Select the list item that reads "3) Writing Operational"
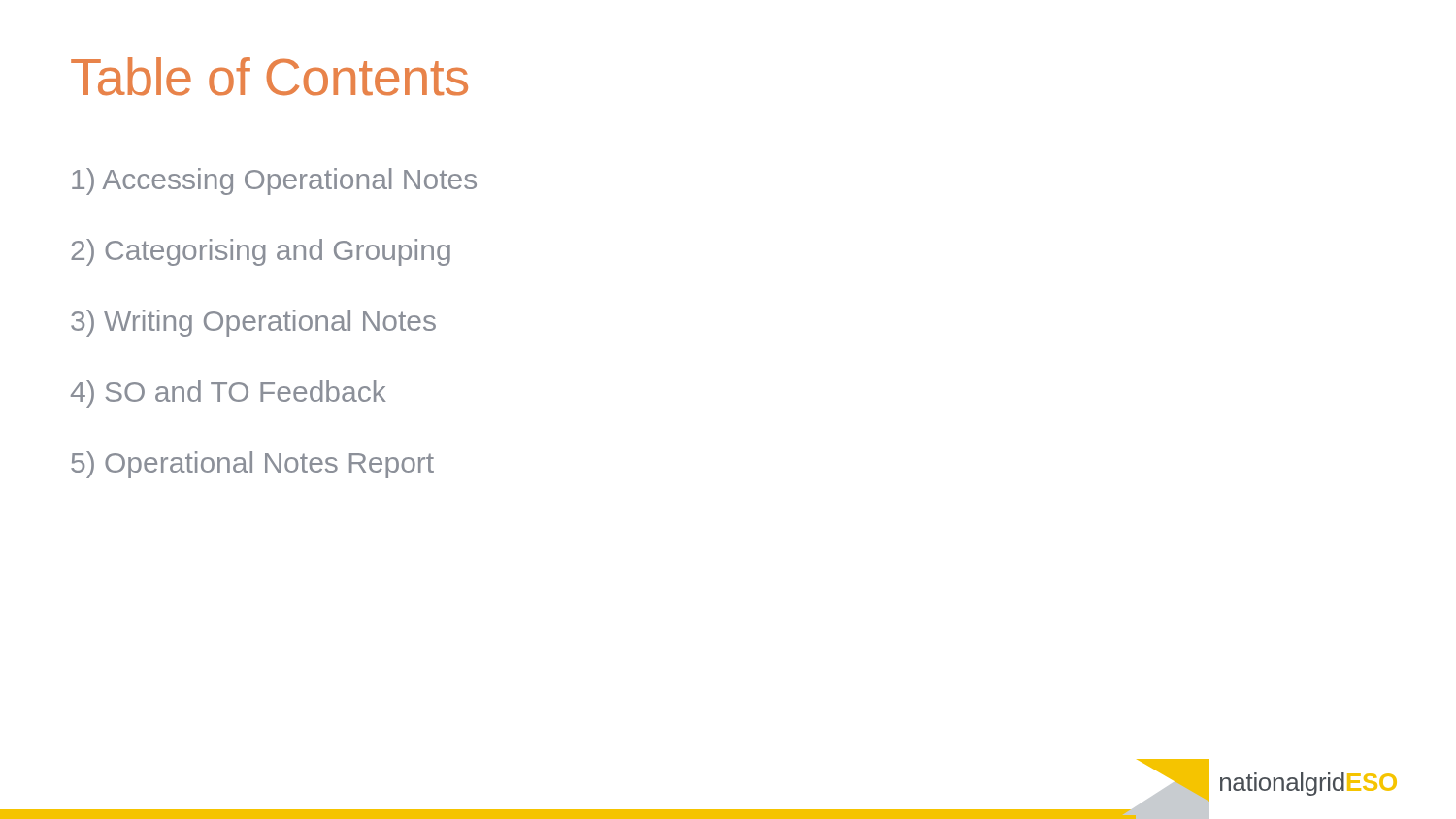 [253, 321]
